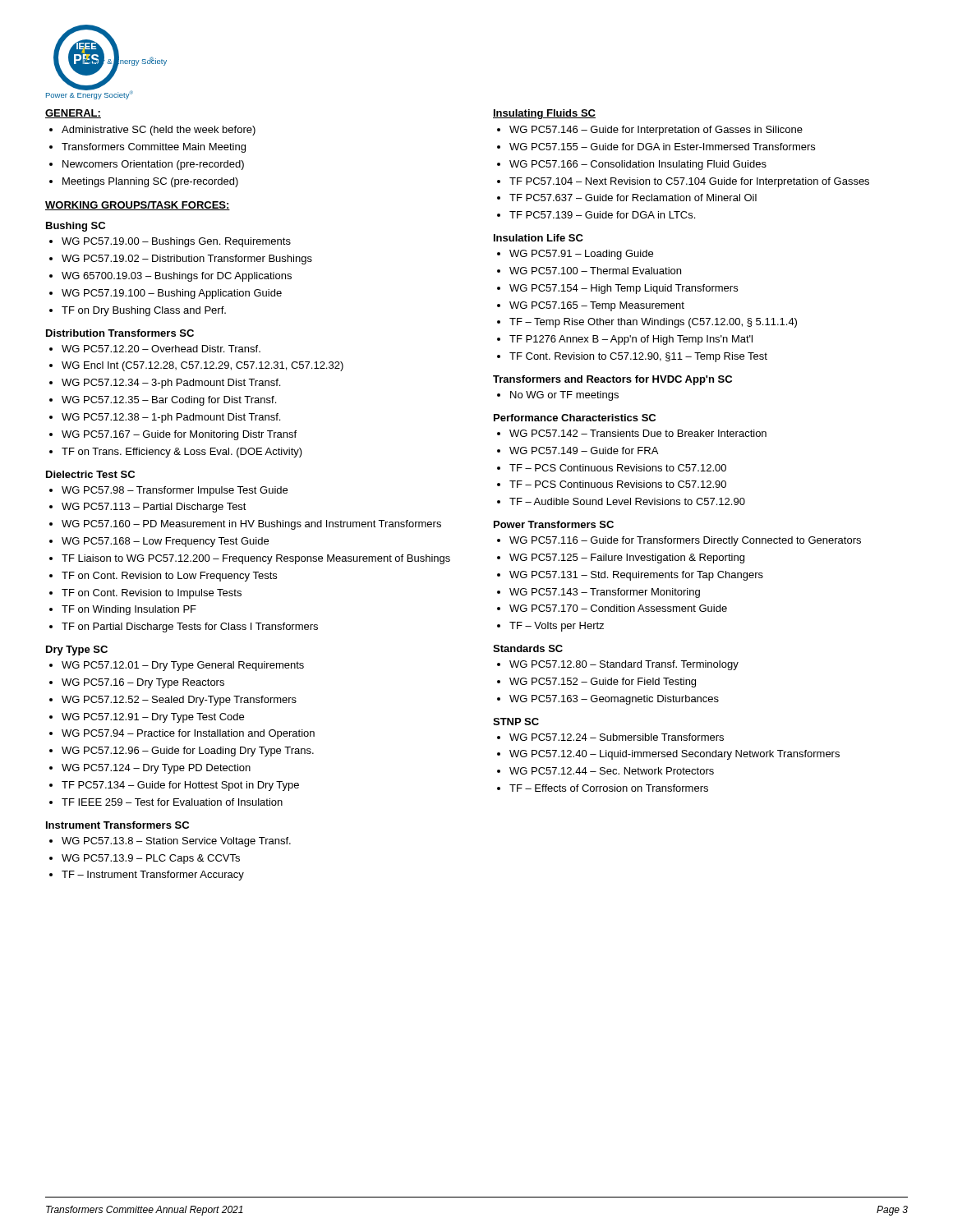Click on the block starting "Transformers and Reactors for HVDC App'n SC"
Screen dimensions: 1232x953
(x=613, y=379)
